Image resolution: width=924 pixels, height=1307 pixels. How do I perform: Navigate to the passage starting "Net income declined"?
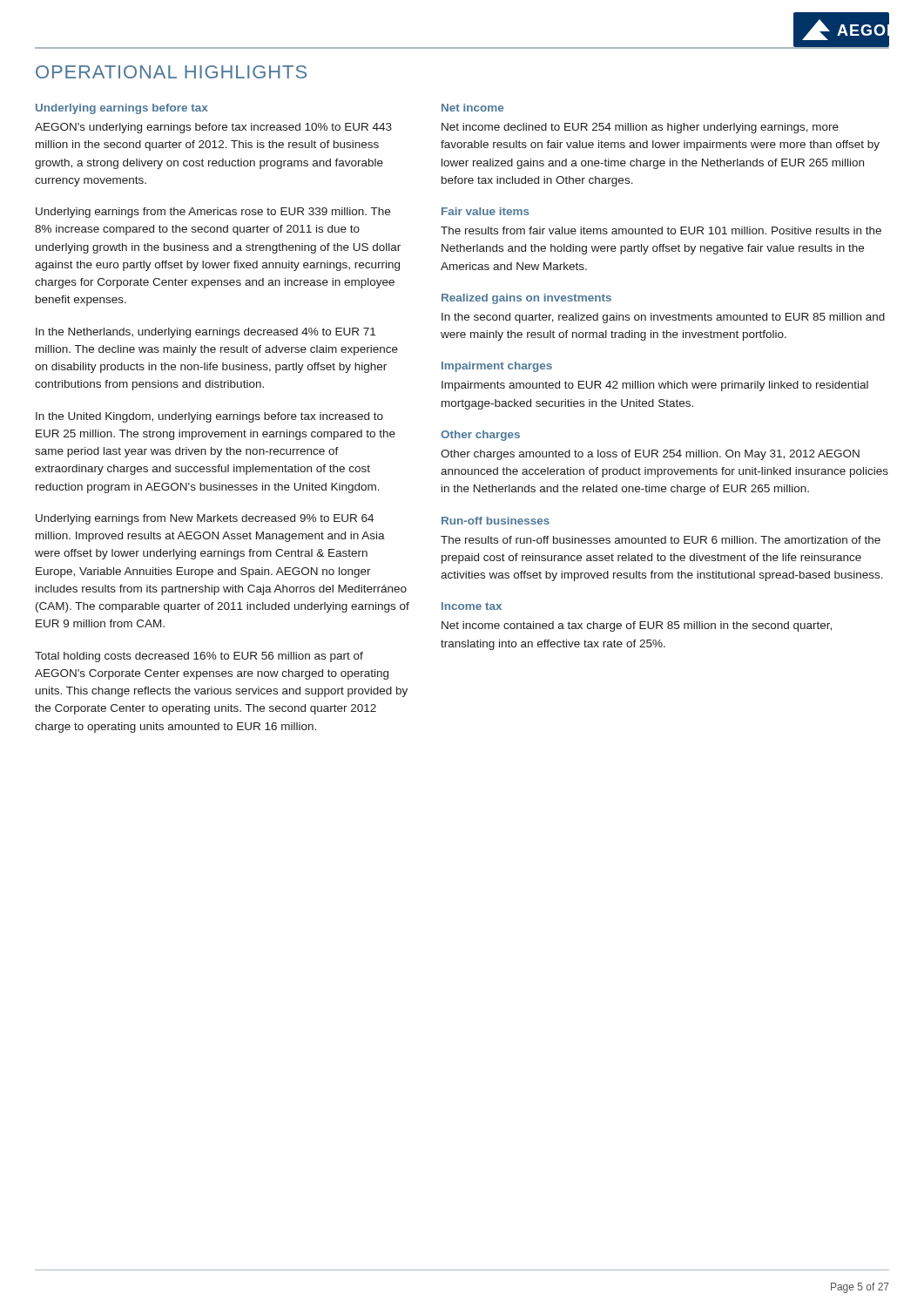[665, 154]
